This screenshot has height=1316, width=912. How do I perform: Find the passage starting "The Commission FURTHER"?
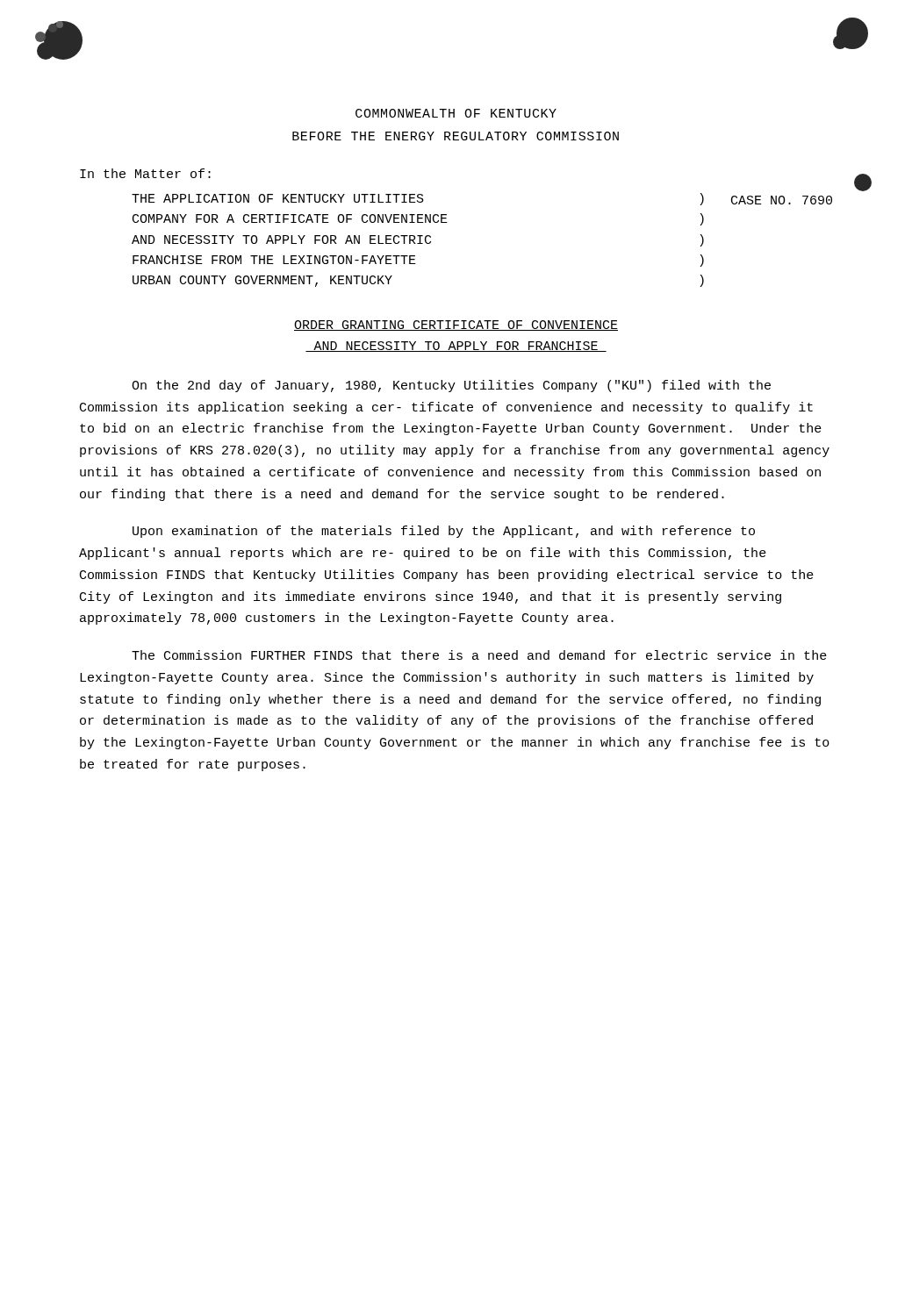pos(454,711)
